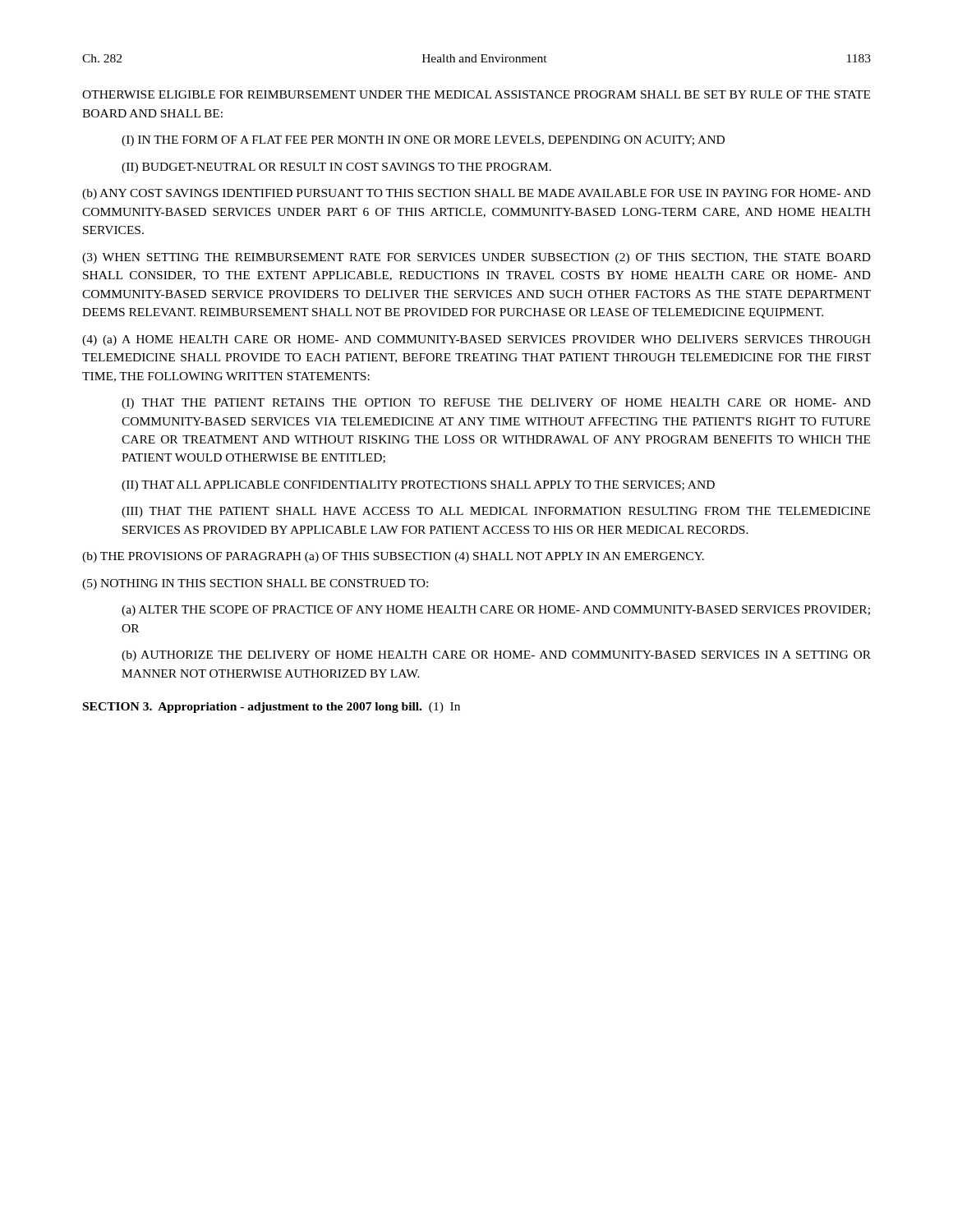Locate the passage starting "(II) THAT ALL"

418,484
